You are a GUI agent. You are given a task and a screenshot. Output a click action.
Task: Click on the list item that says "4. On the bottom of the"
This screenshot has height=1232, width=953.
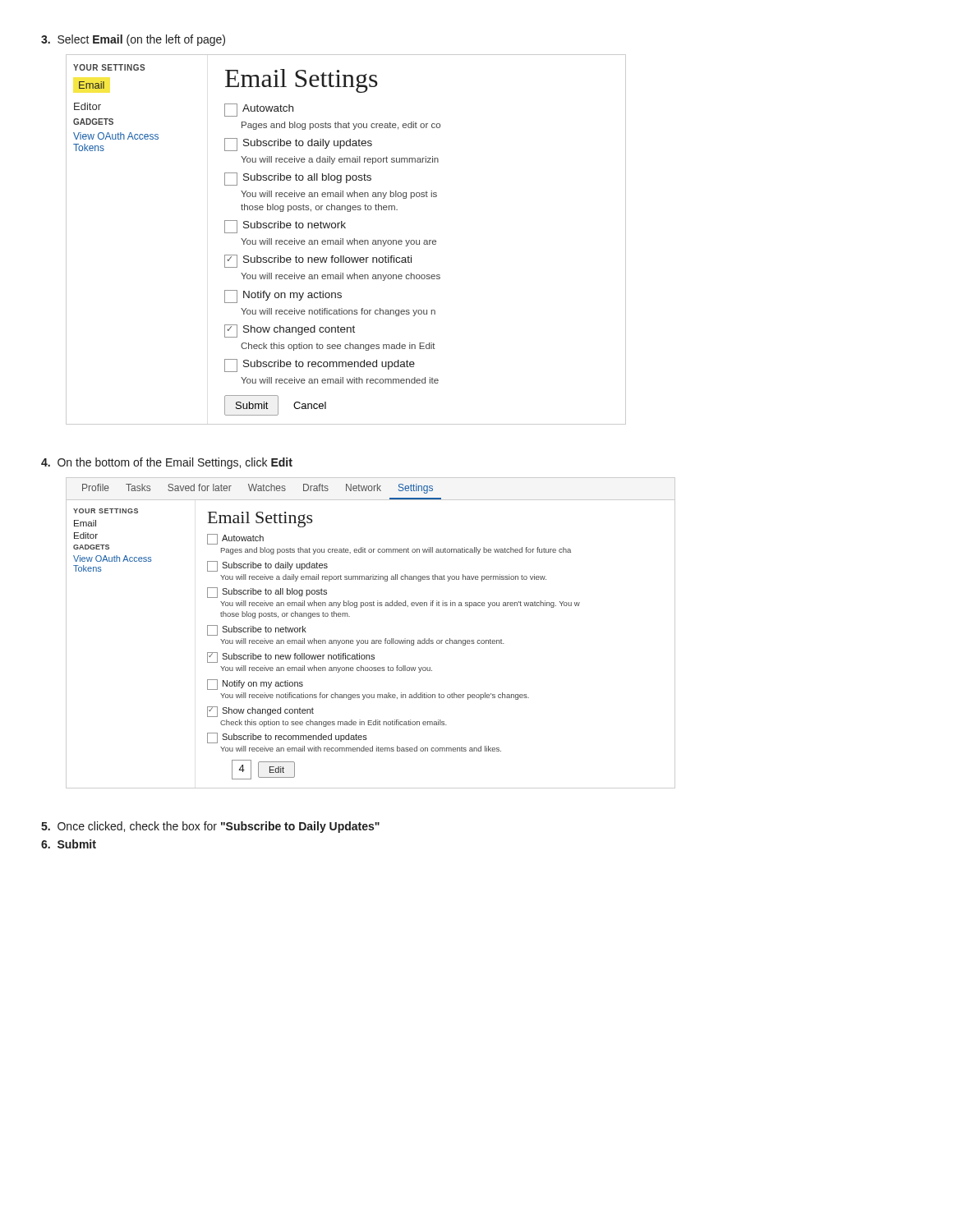coord(167,462)
